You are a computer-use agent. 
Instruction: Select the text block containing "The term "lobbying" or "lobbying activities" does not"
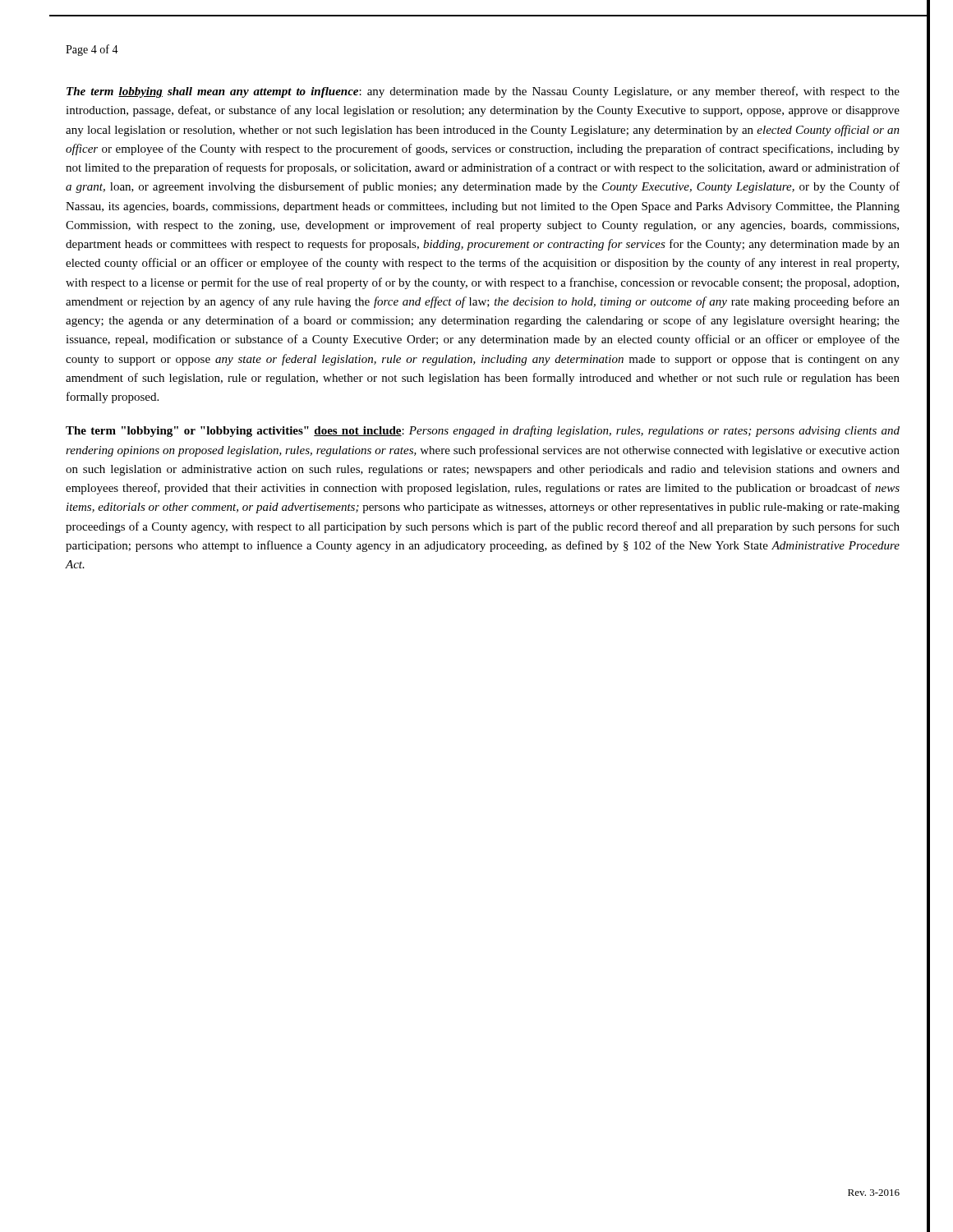tap(483, 498)
